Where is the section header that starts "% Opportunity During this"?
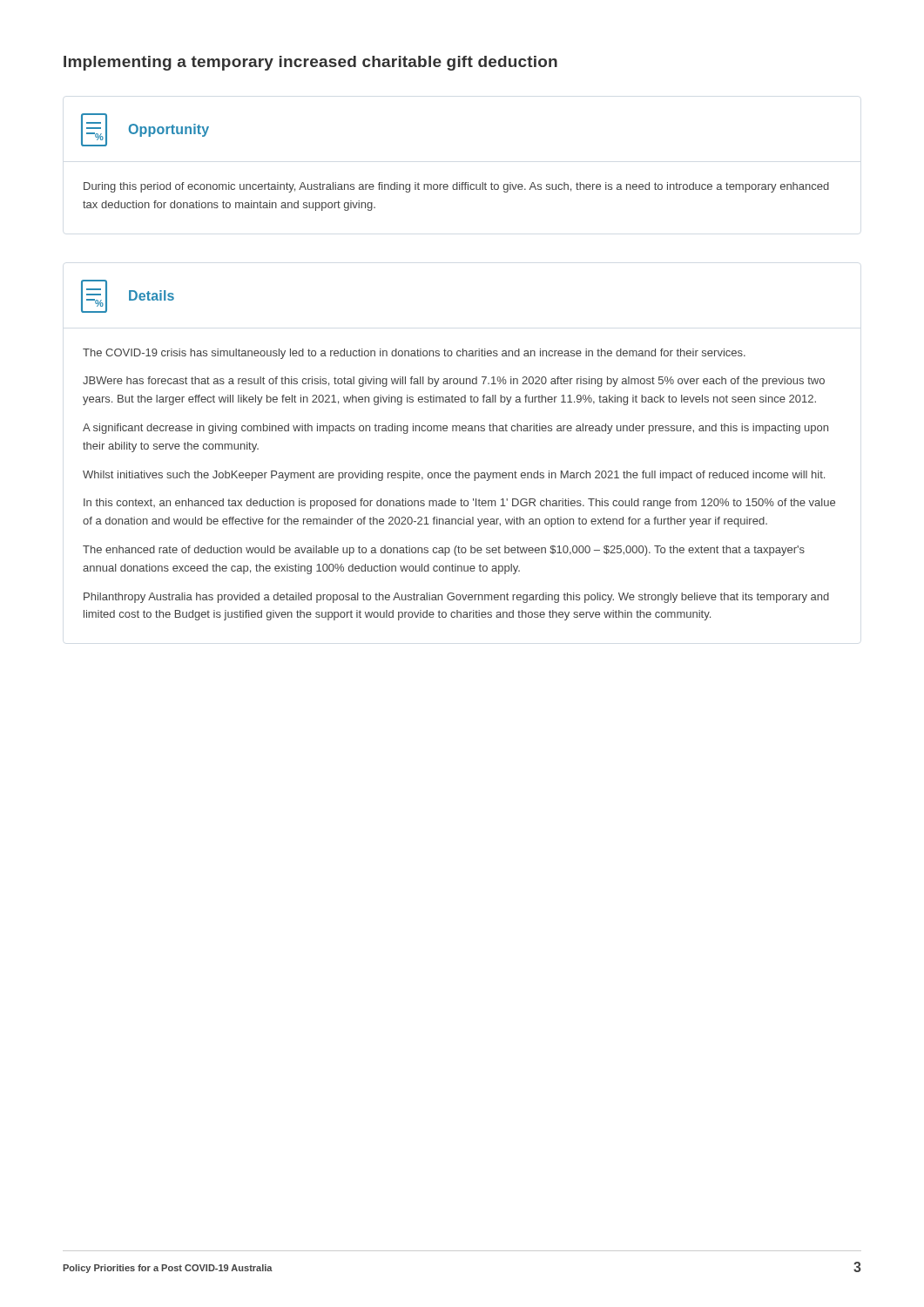 145,130
